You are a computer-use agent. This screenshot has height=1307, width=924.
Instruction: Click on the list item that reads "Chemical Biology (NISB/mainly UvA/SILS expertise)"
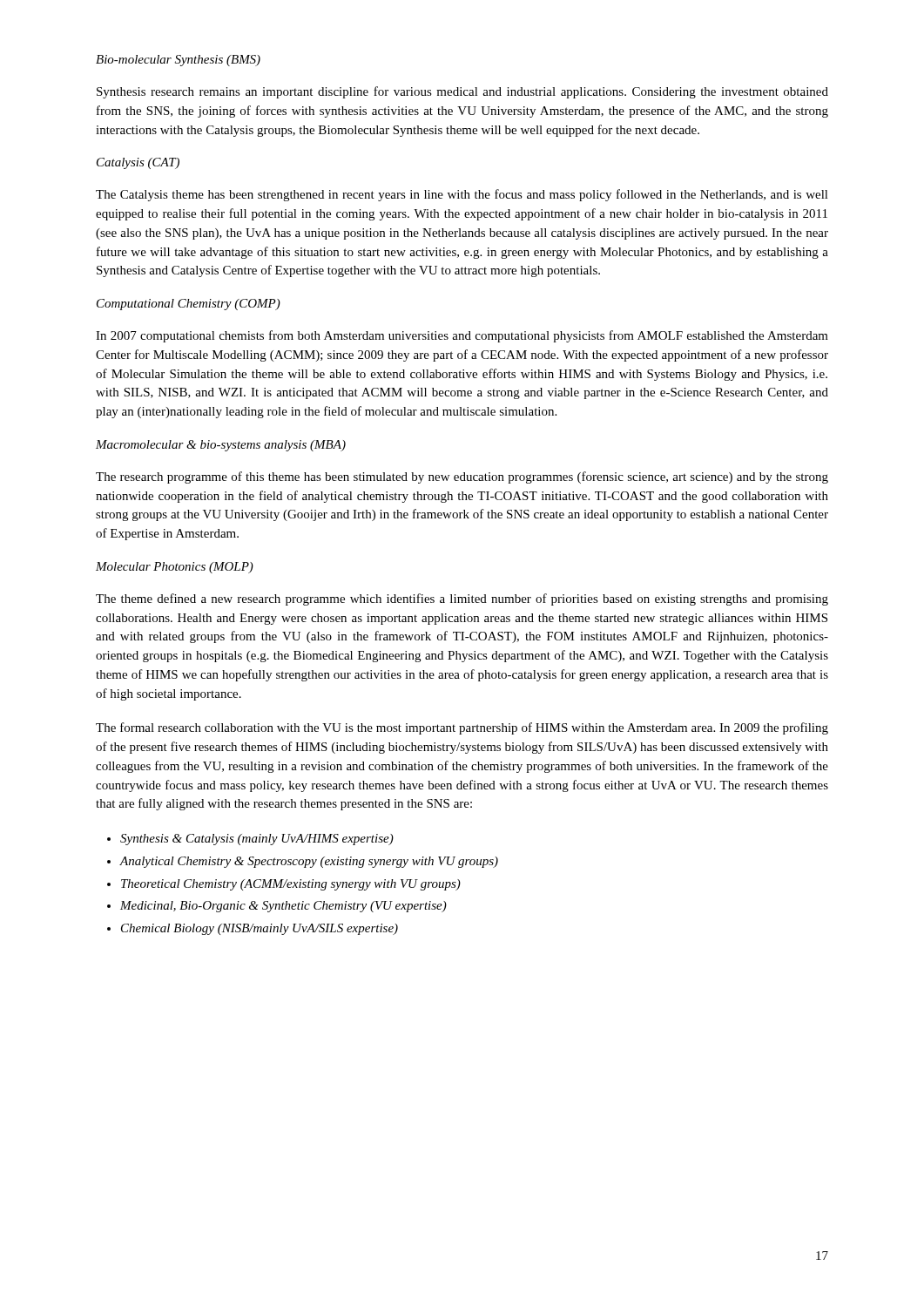click(x=259, y=928)
